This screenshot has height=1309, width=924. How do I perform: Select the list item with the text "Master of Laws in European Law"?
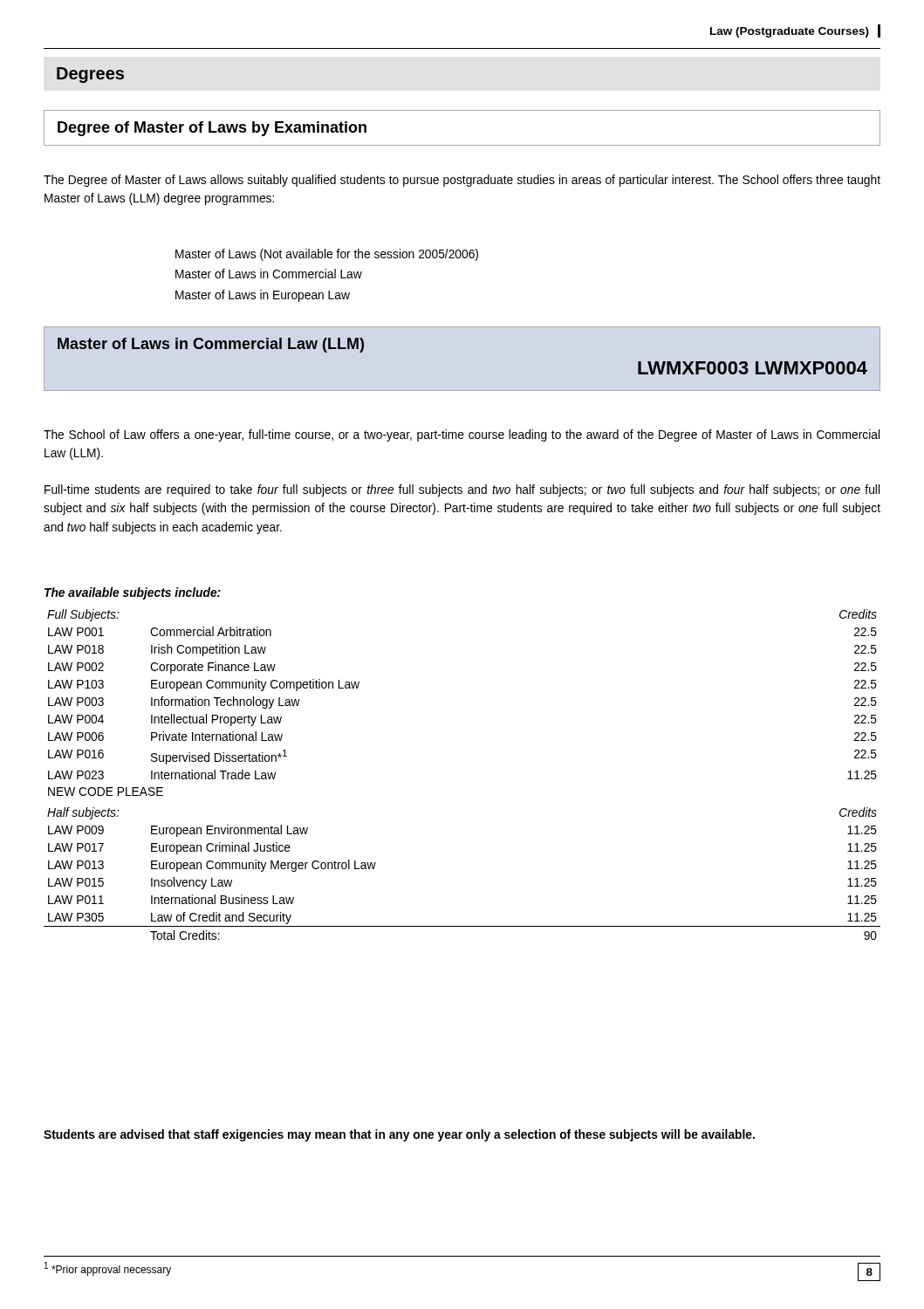click(x=262, y=295)
